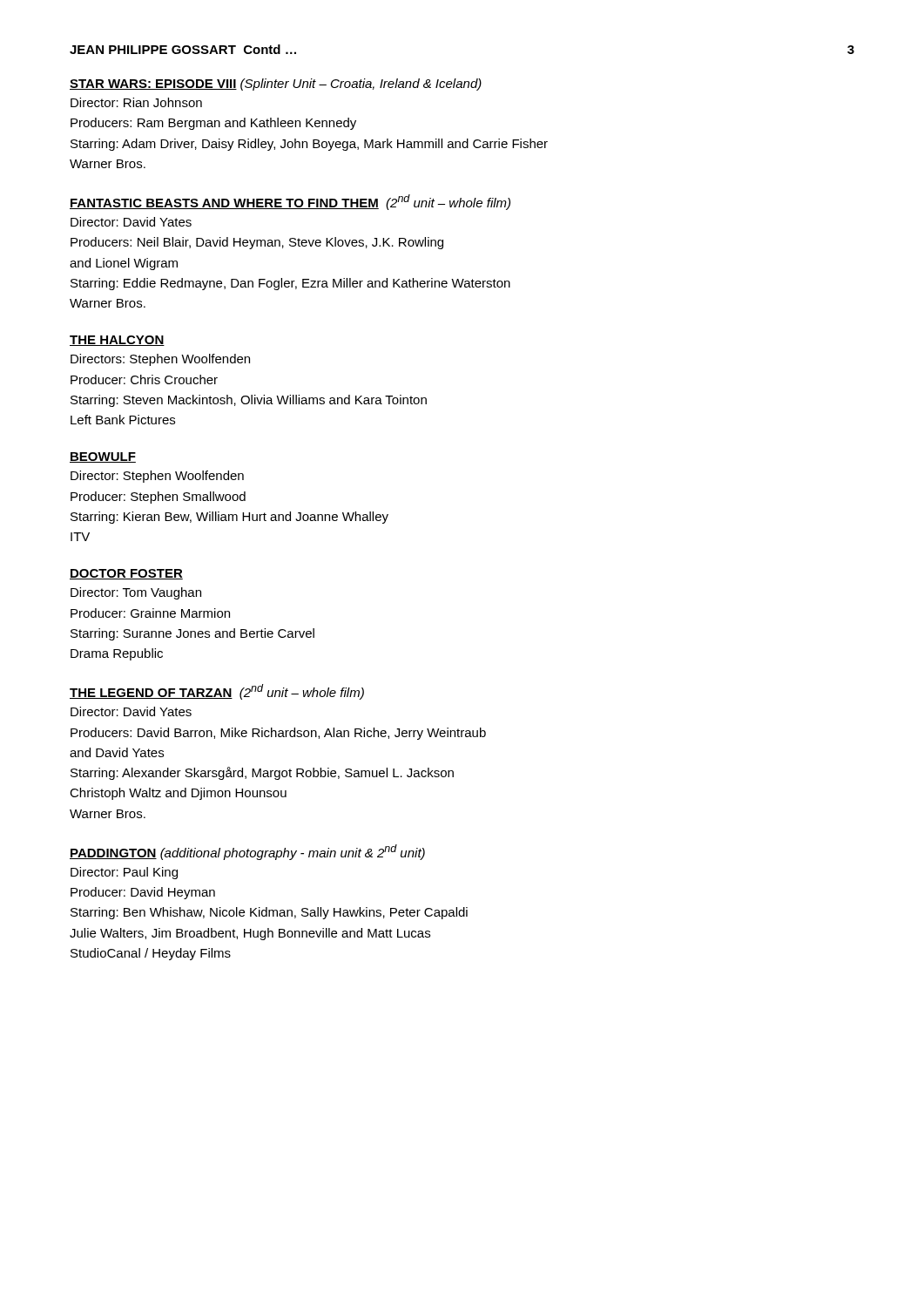Find the text block containing "Director: David Yates Producers: David Barron, Mike"
Viewport: 924px width, 1307px height.
(278, 762)
